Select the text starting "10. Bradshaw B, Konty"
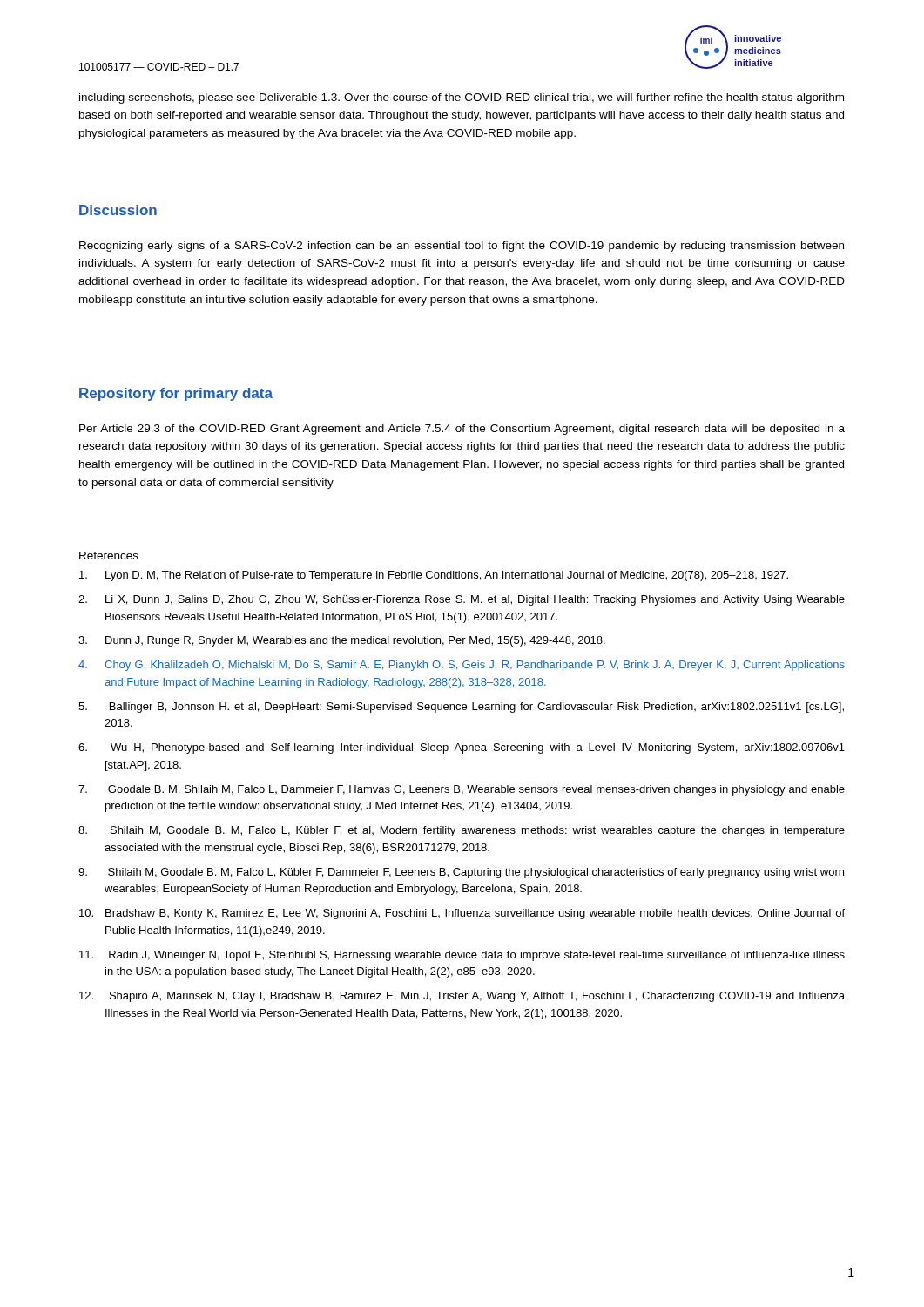The height and width of the screenshot is (1307, 924). point(462,920)
